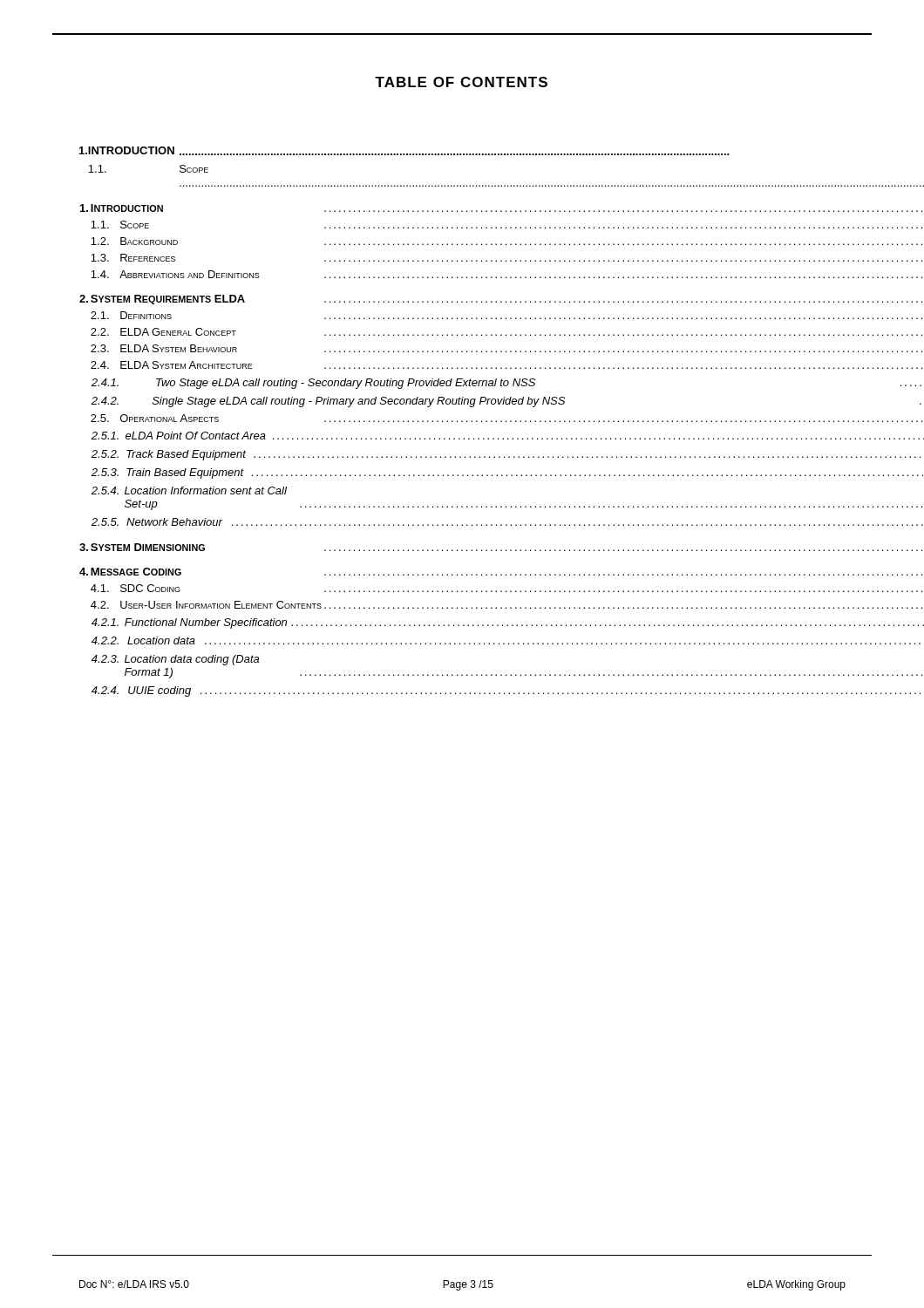Locate the text "2.5. Operational Aspects"

point(501,417)
